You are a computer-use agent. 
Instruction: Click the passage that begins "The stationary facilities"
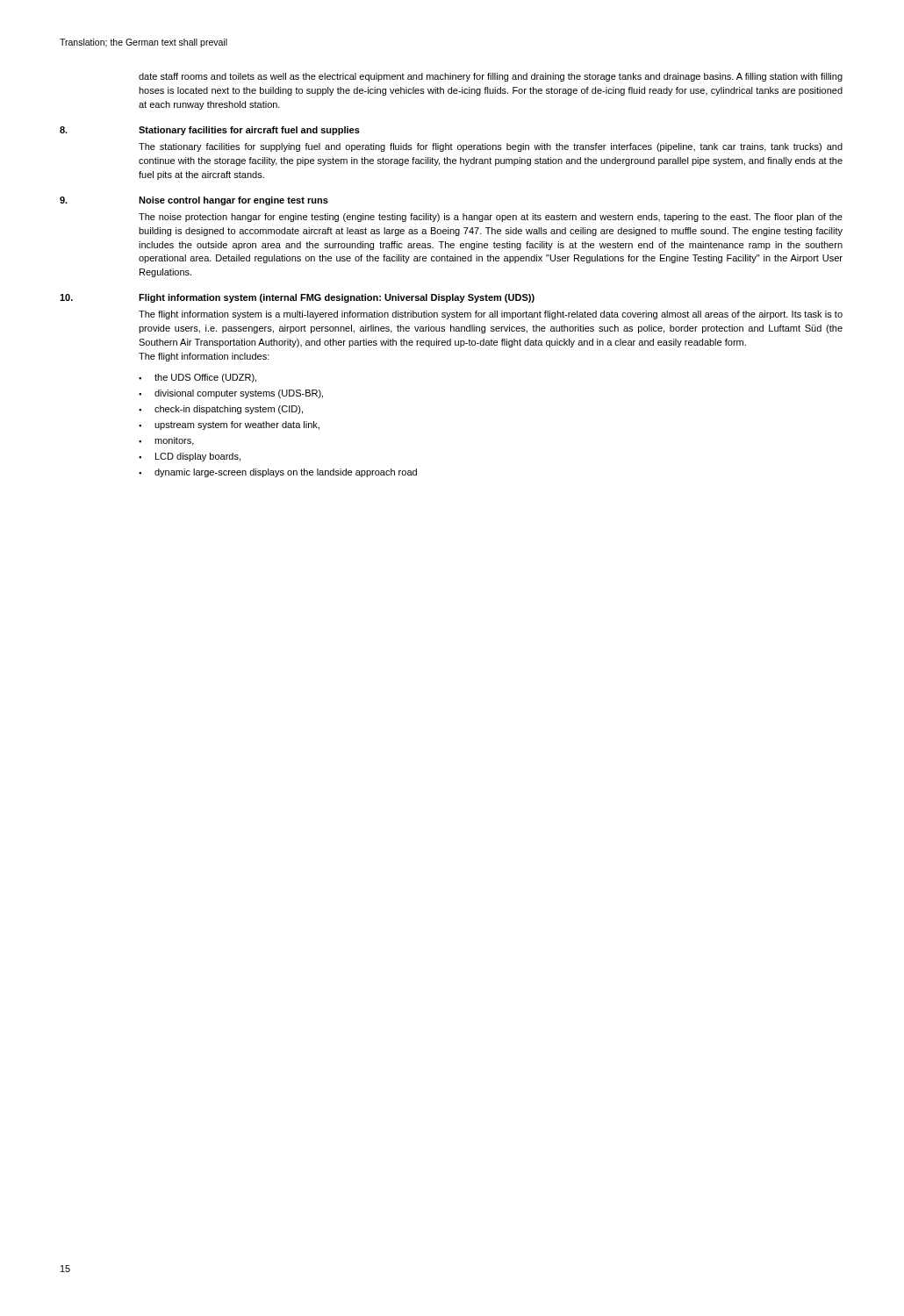(491, 161)
